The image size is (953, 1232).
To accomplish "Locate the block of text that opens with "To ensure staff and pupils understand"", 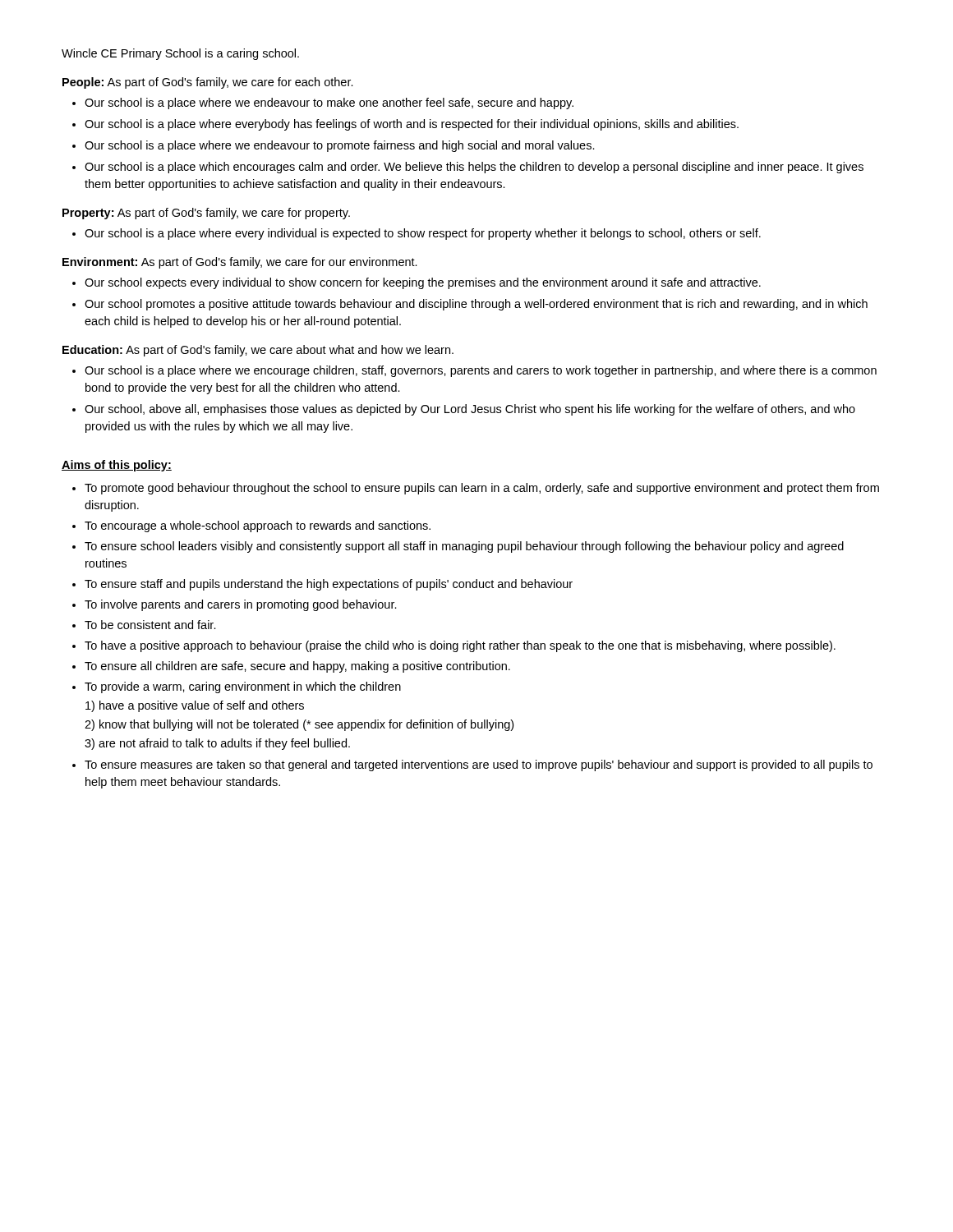I will coord(329,584).
